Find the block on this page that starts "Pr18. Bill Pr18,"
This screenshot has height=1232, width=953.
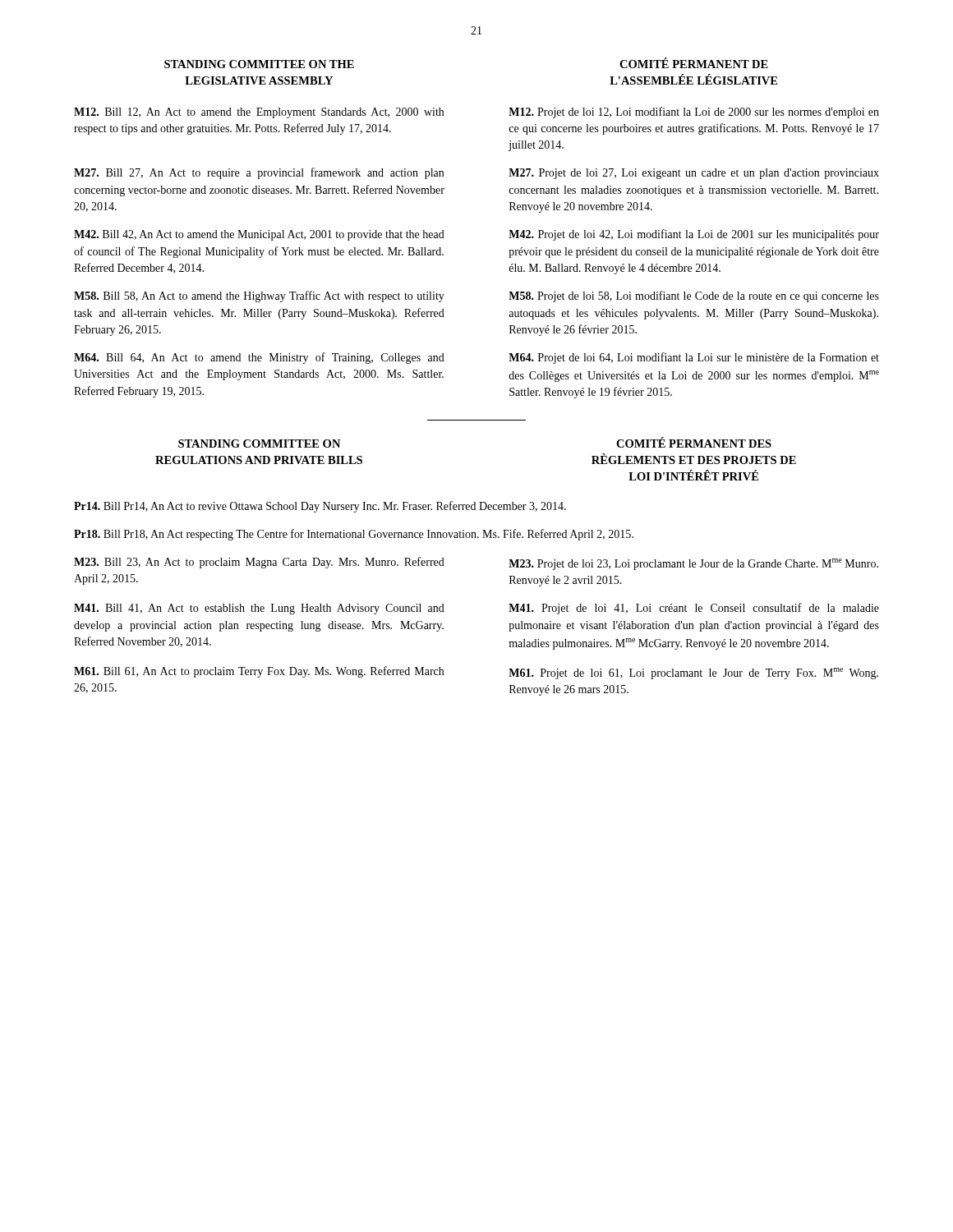(x=354, y=534)
